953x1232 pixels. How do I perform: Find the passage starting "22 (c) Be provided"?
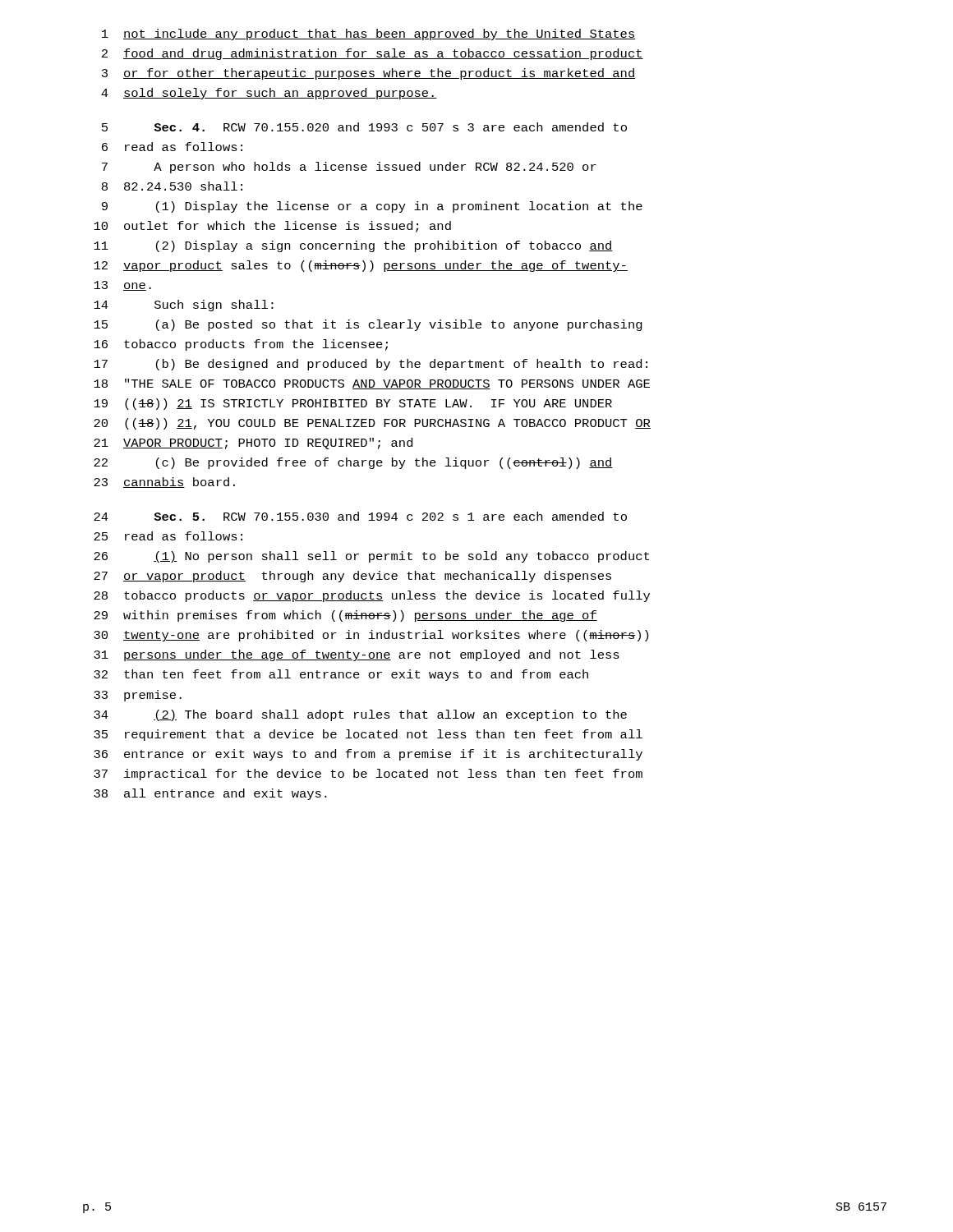point(485,463)
